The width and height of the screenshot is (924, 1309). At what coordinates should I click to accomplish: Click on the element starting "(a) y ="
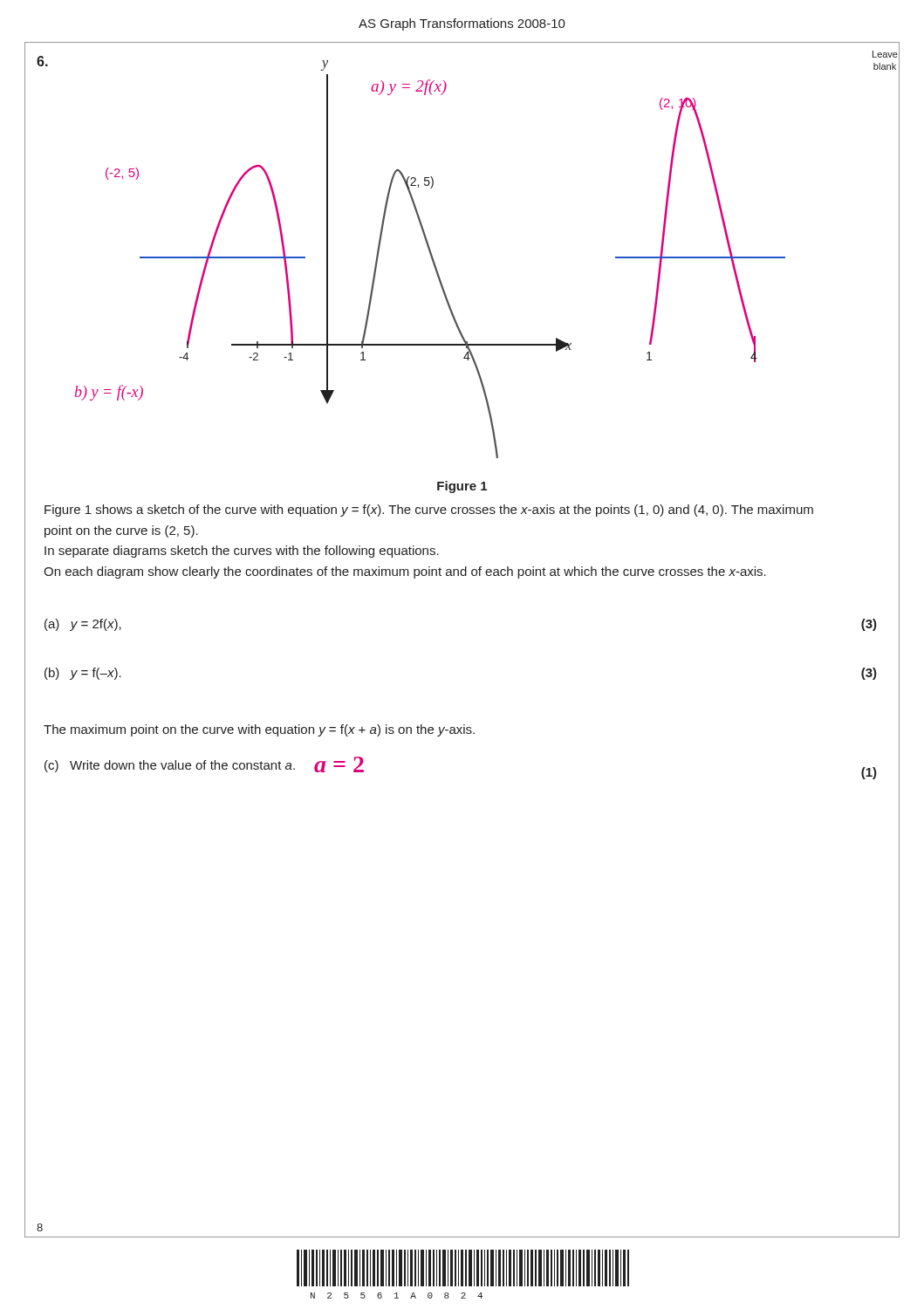click(x=83, y=624)
